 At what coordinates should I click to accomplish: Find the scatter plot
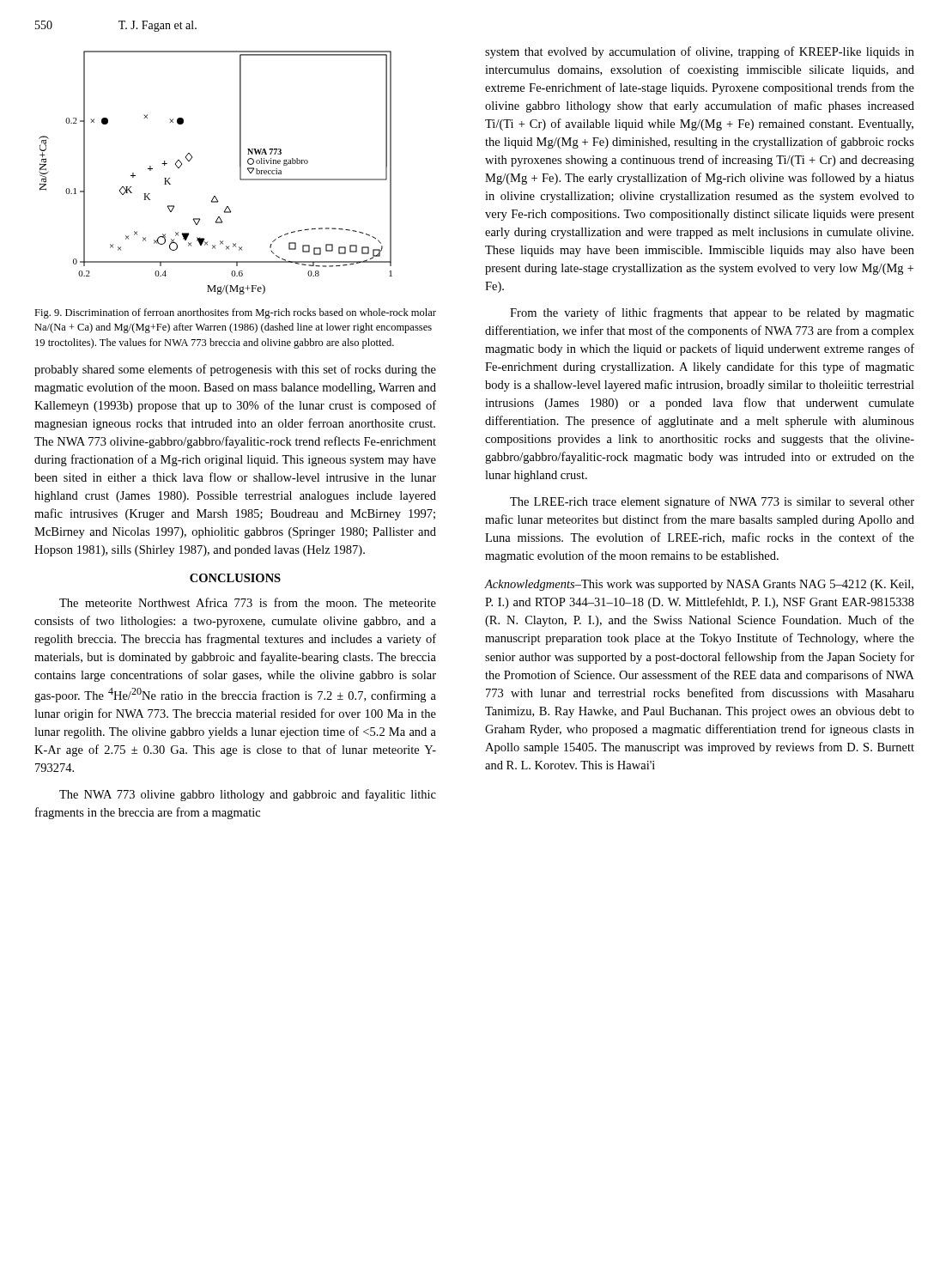236,172
